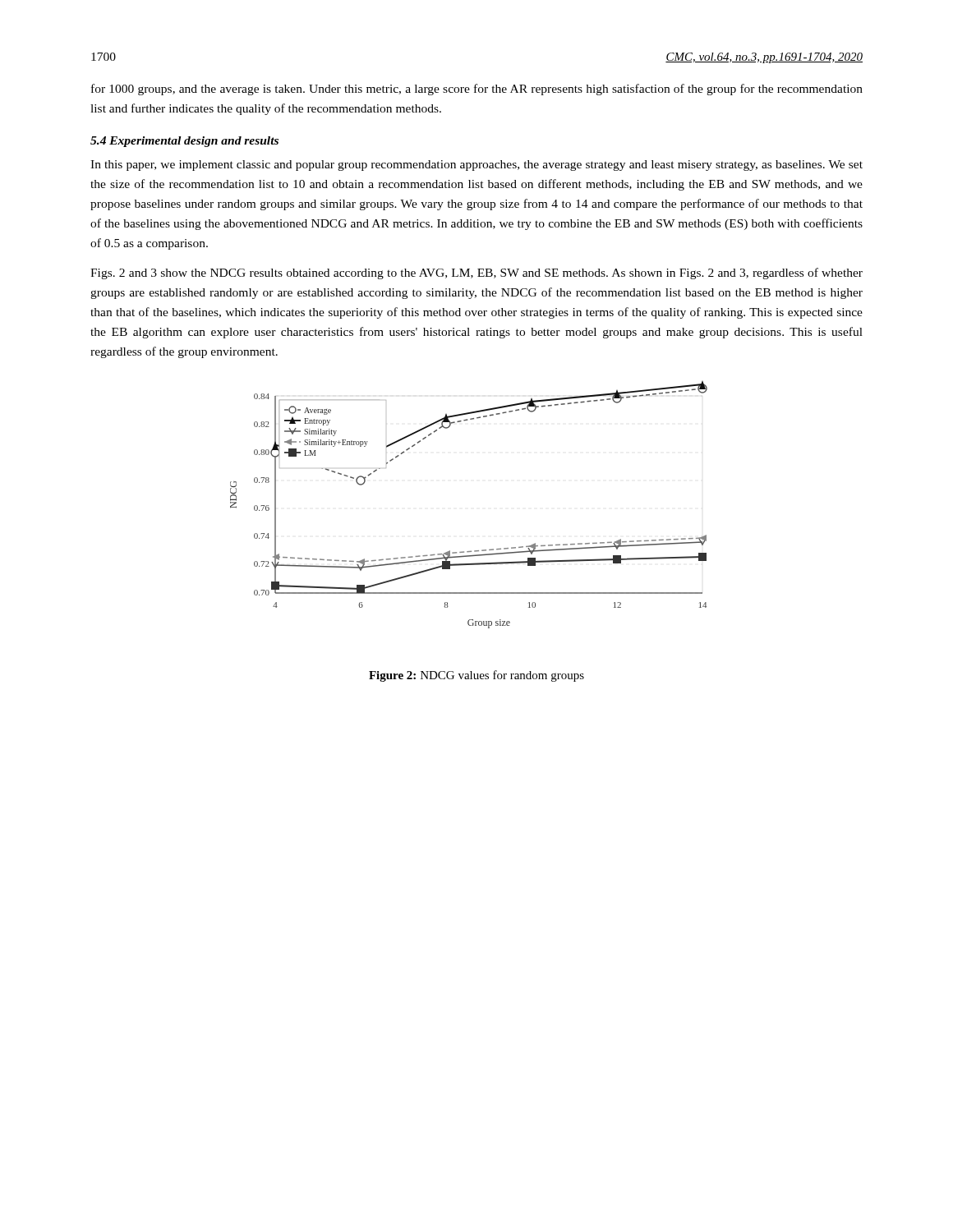The width and height of the screenshot is (953, 1232).
Task: Point to the block starting "Figs. 2 and 3"
Action: point(476,312)
